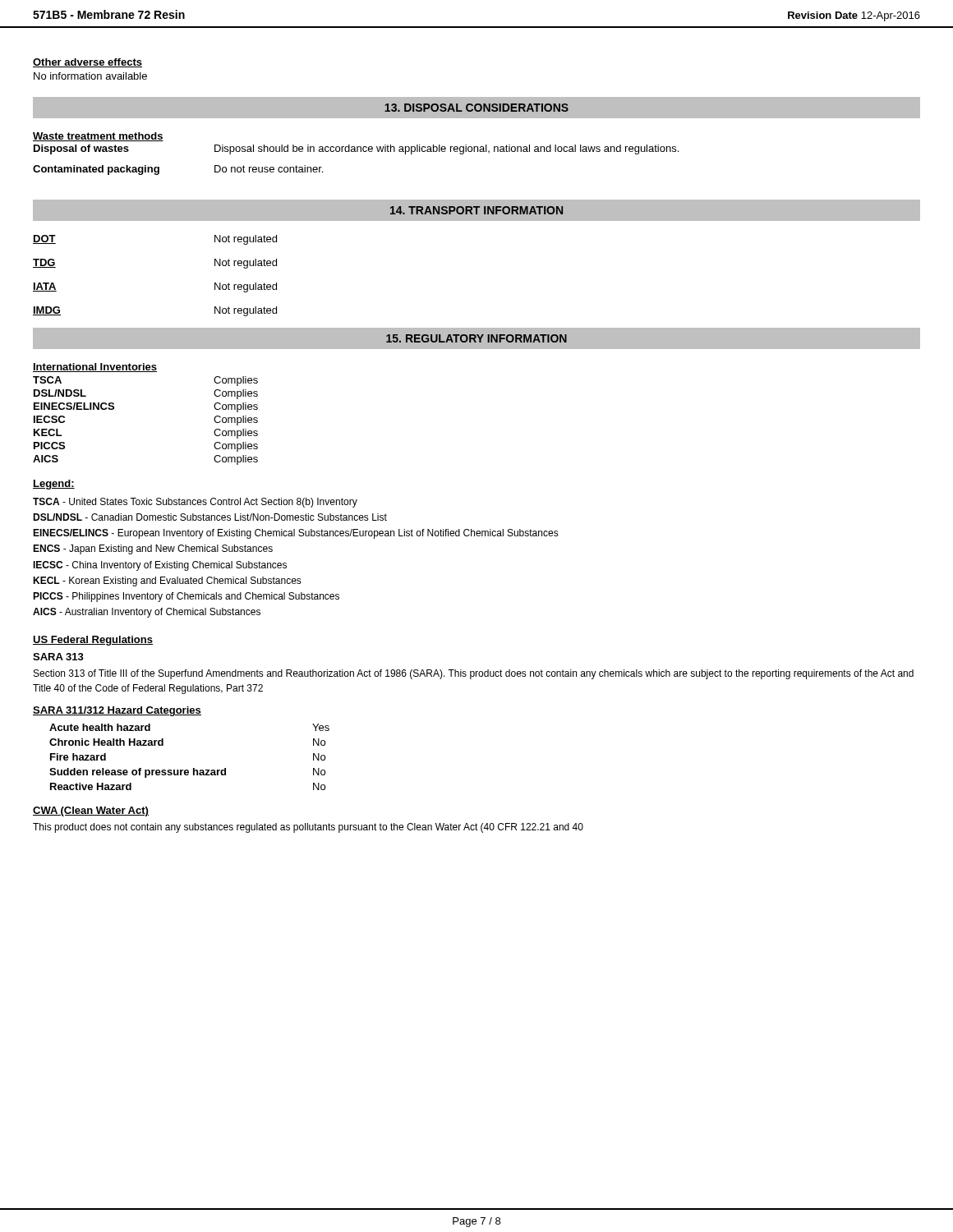Find the passage starting "International Inventories TSCA Complies"

click(95, 368)
